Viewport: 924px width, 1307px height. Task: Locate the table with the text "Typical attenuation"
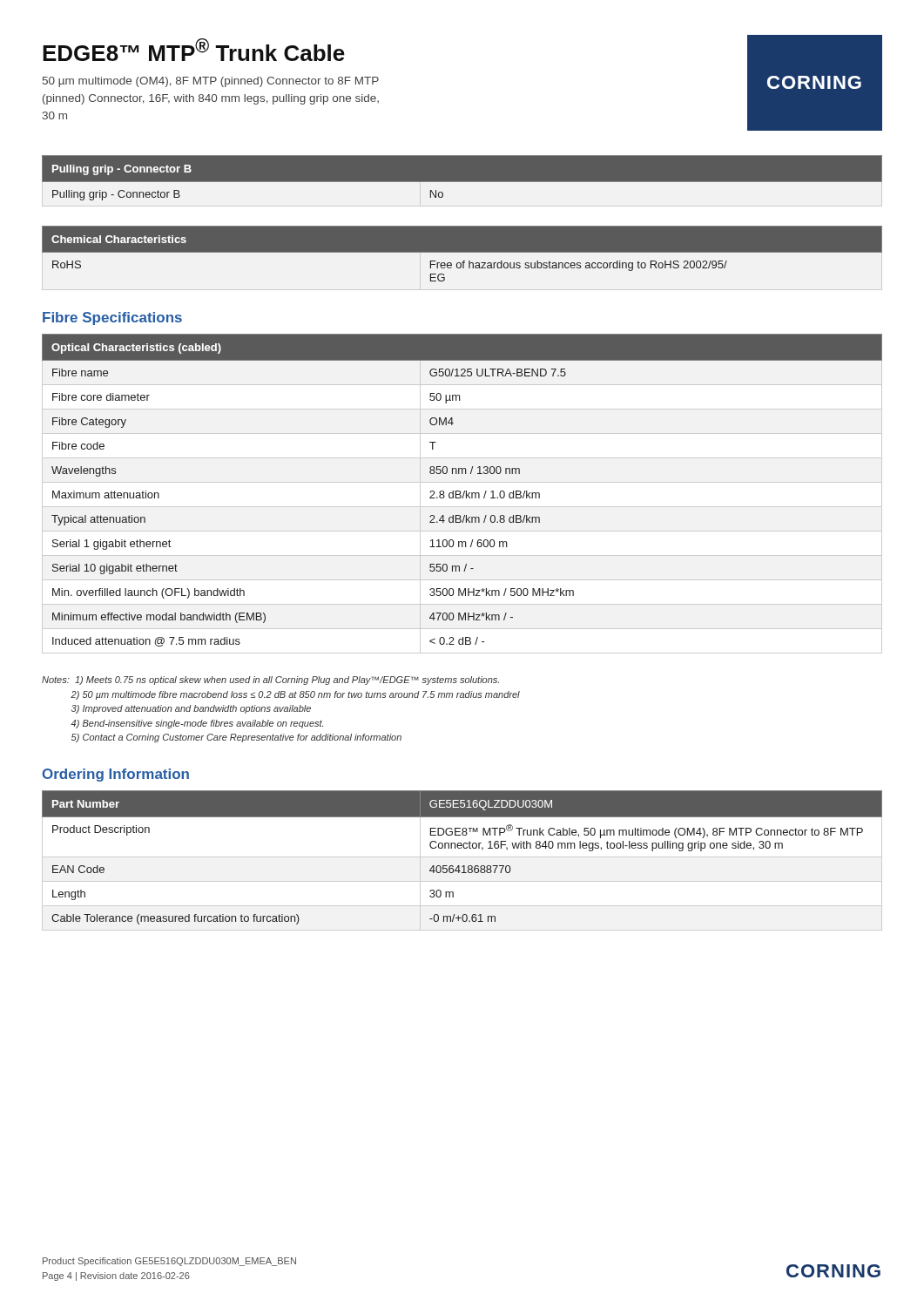click(x=462, y=494)
